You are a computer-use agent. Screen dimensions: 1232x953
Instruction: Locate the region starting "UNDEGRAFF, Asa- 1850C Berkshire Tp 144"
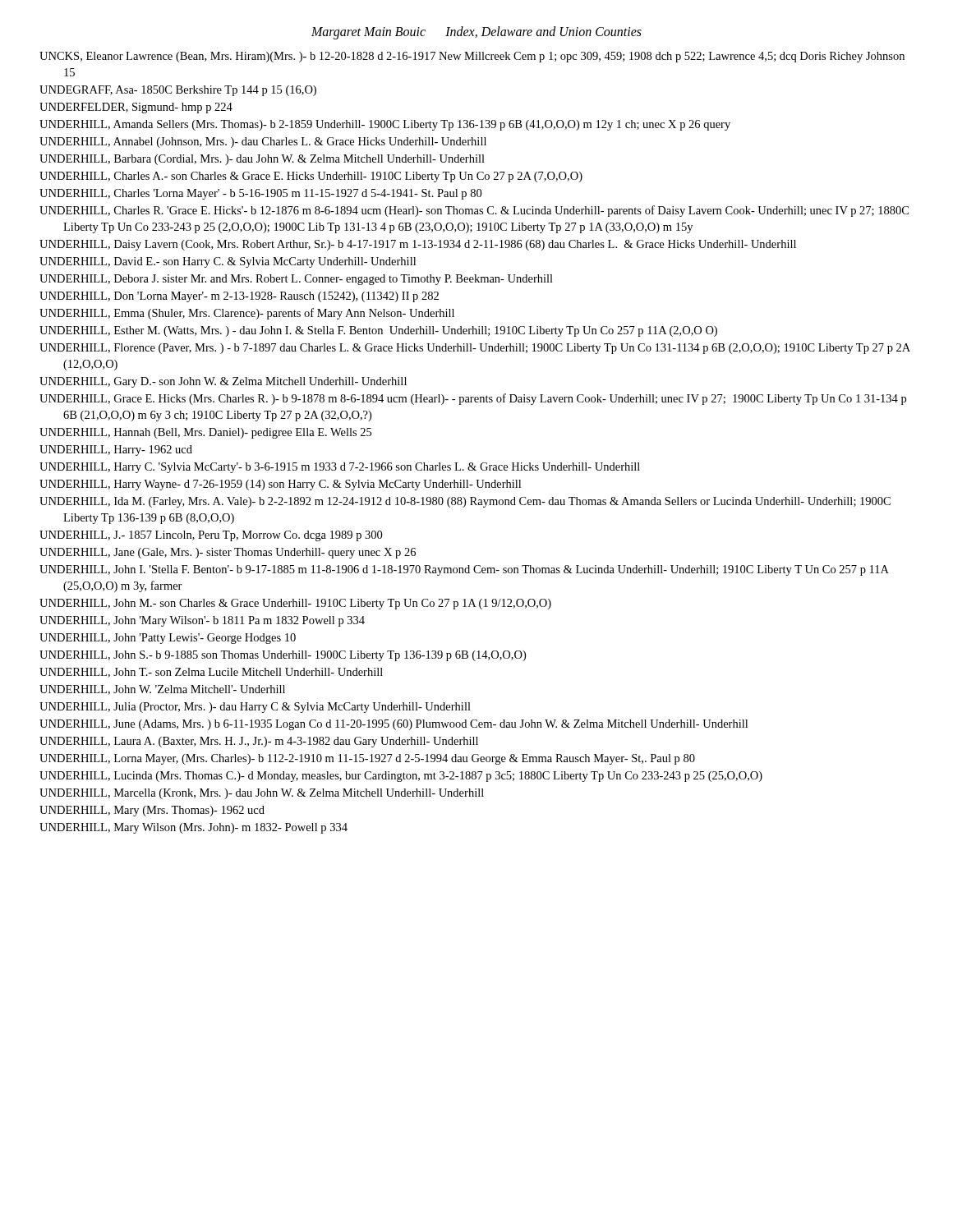[x=178, y=90]
